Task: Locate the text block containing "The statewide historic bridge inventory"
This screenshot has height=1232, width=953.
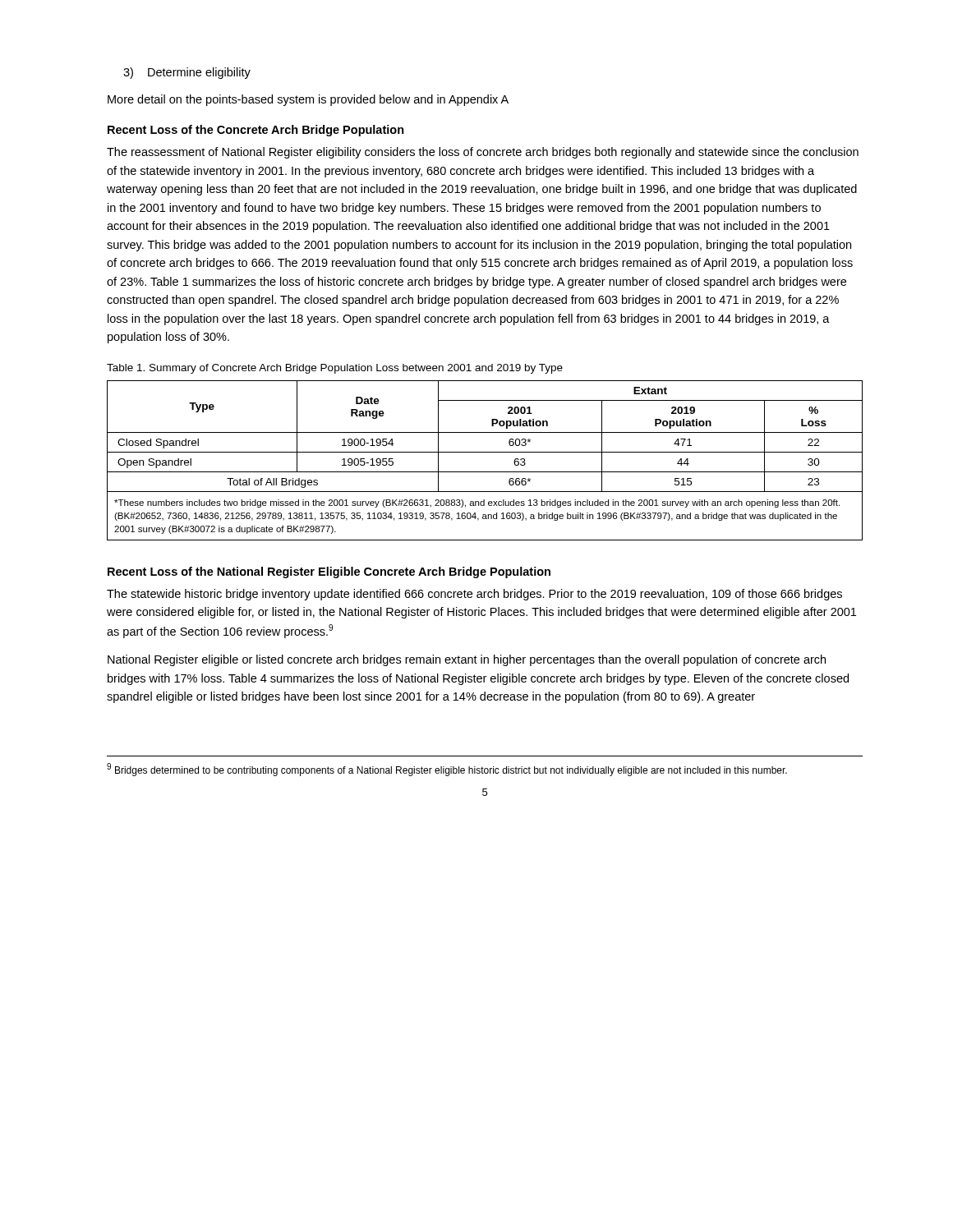Action: (482, 613)
